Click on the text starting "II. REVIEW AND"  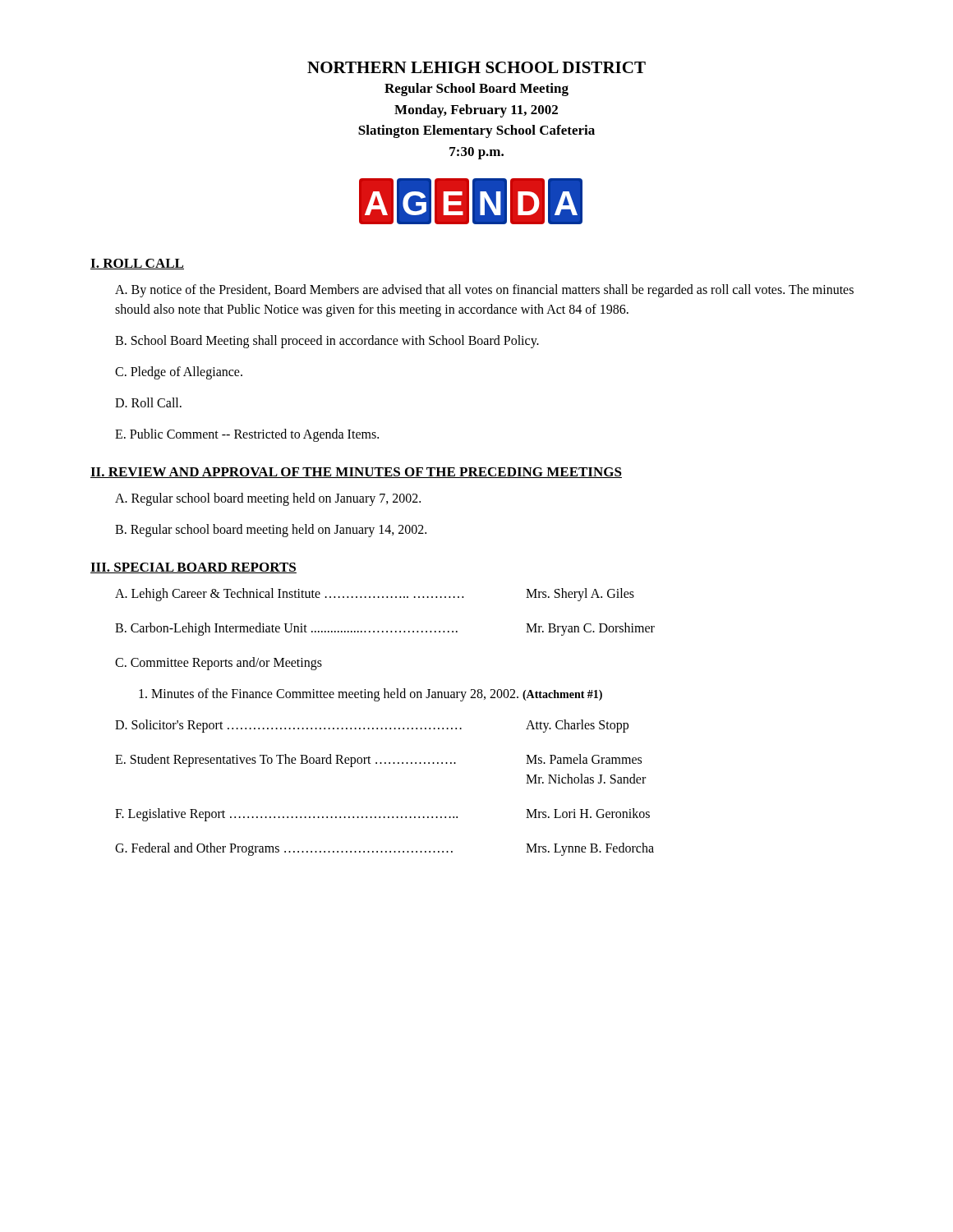point(356,472)
